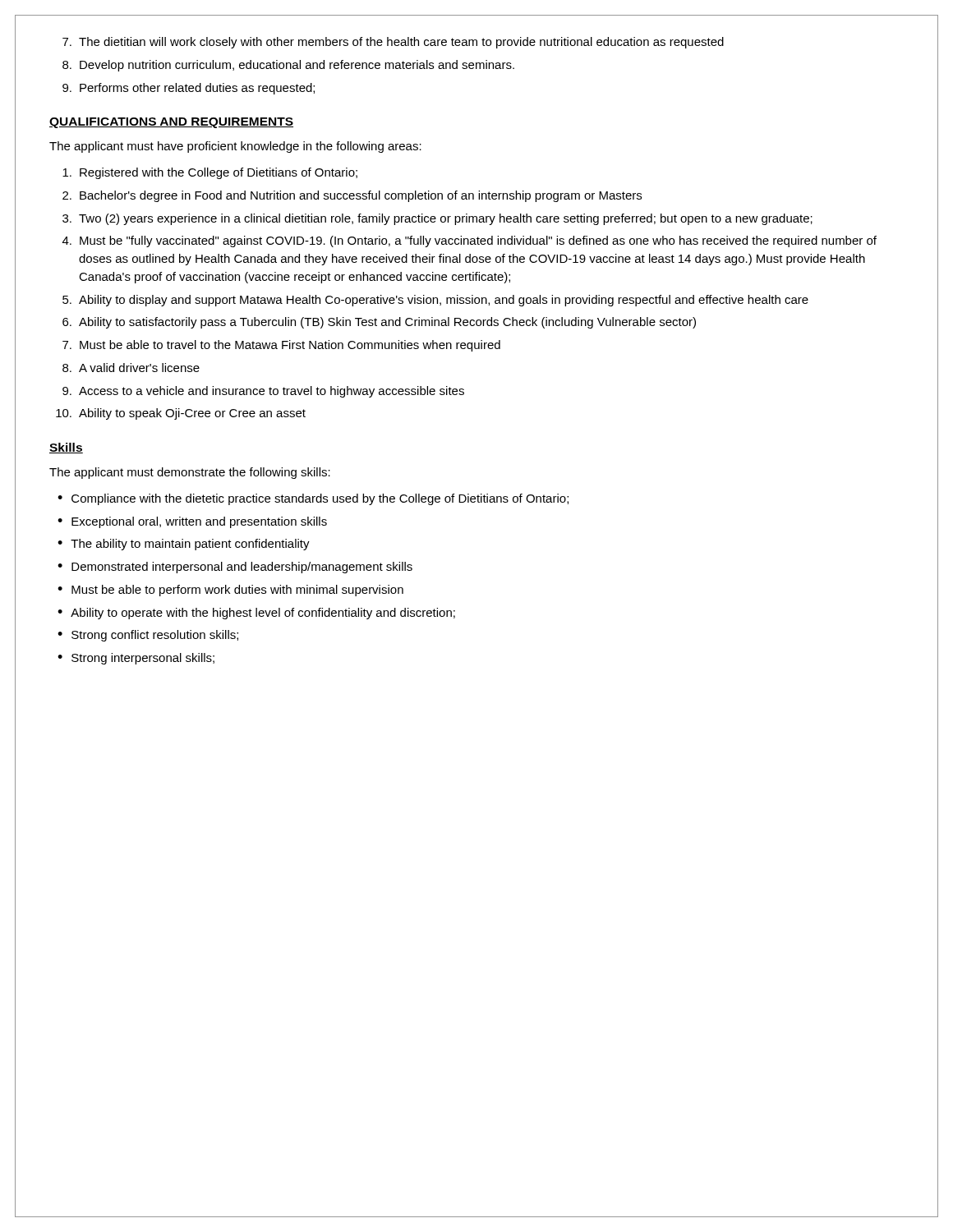
Task: Find the element starting "• Must be able to perform work"
Action: 231,589
